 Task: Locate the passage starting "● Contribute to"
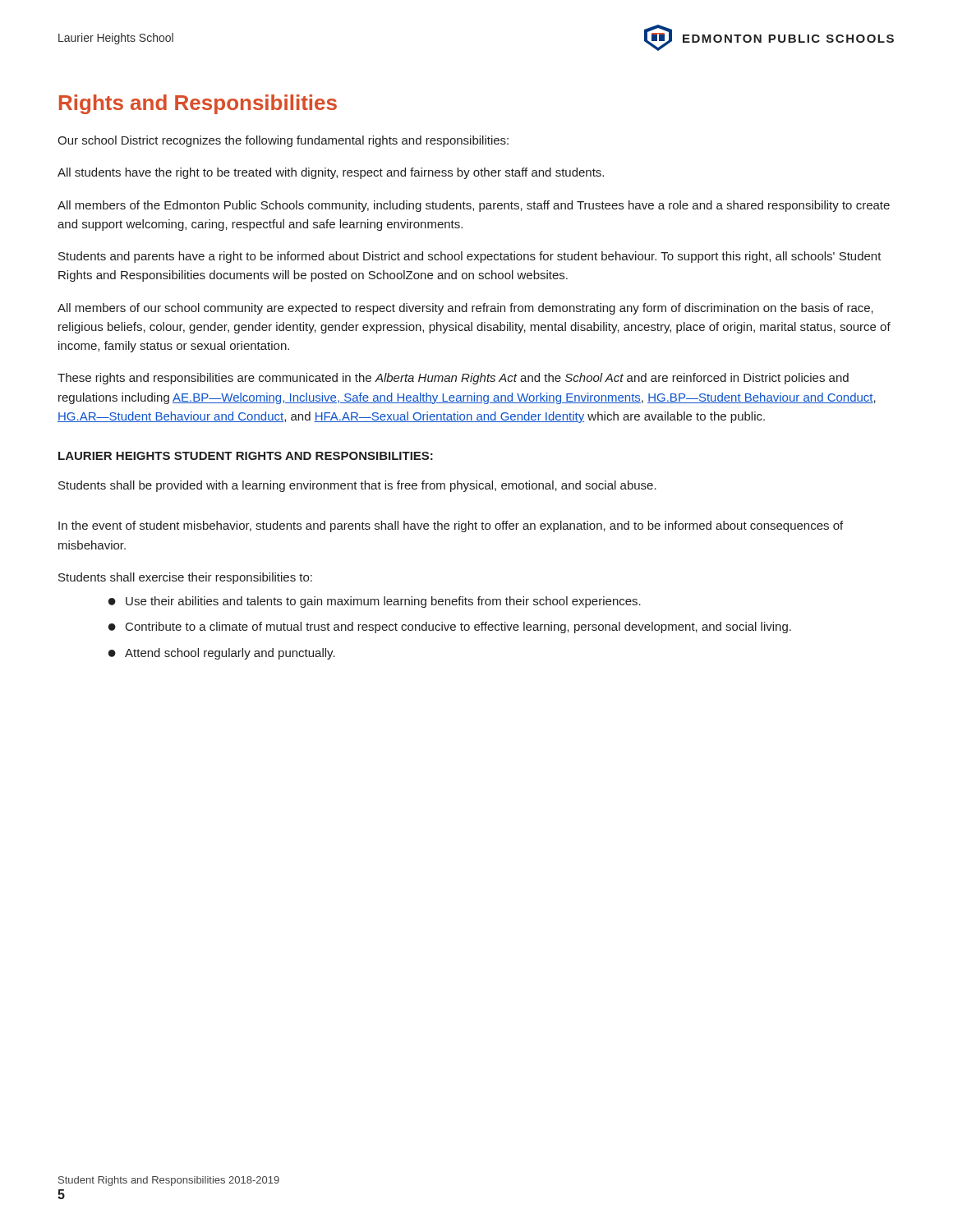pyautogui.click(x=501, y=627)
